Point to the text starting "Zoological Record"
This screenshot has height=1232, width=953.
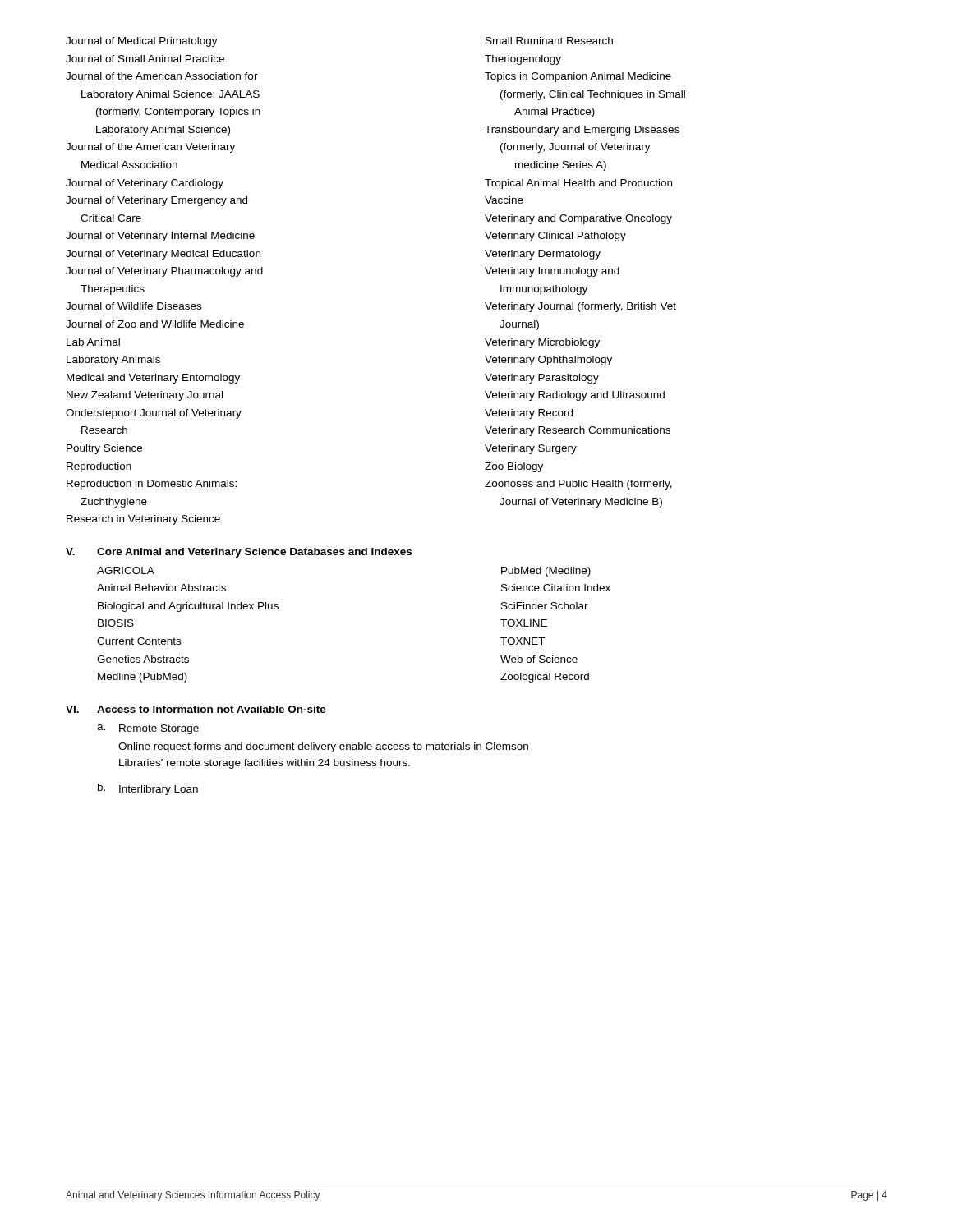pyautogui.click(x=545, y=678)
